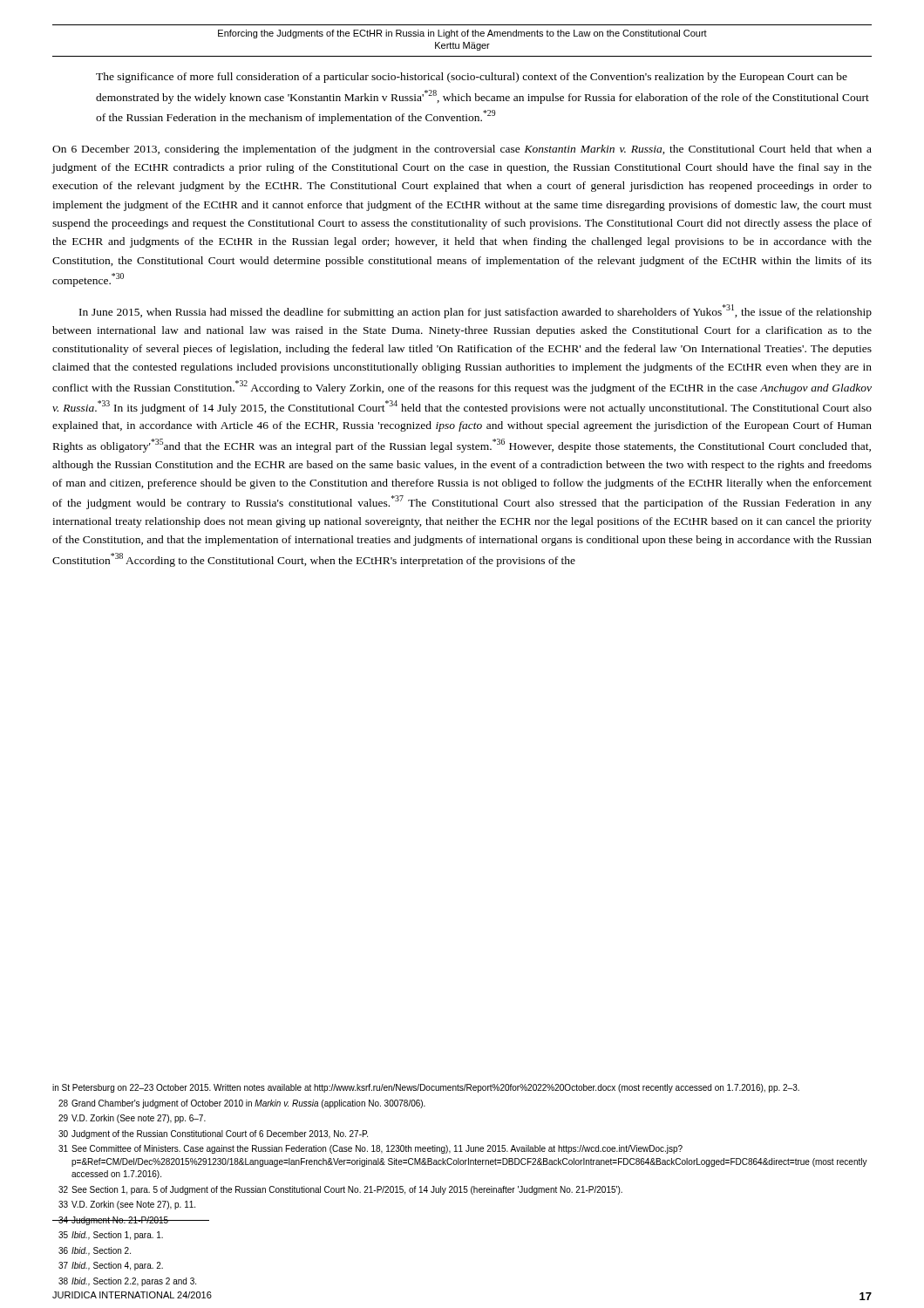Locate the text block starting "The significance of more full consideration"
Image resolution: width=924 pixels, height=1308 pixels.
point(482,97)
